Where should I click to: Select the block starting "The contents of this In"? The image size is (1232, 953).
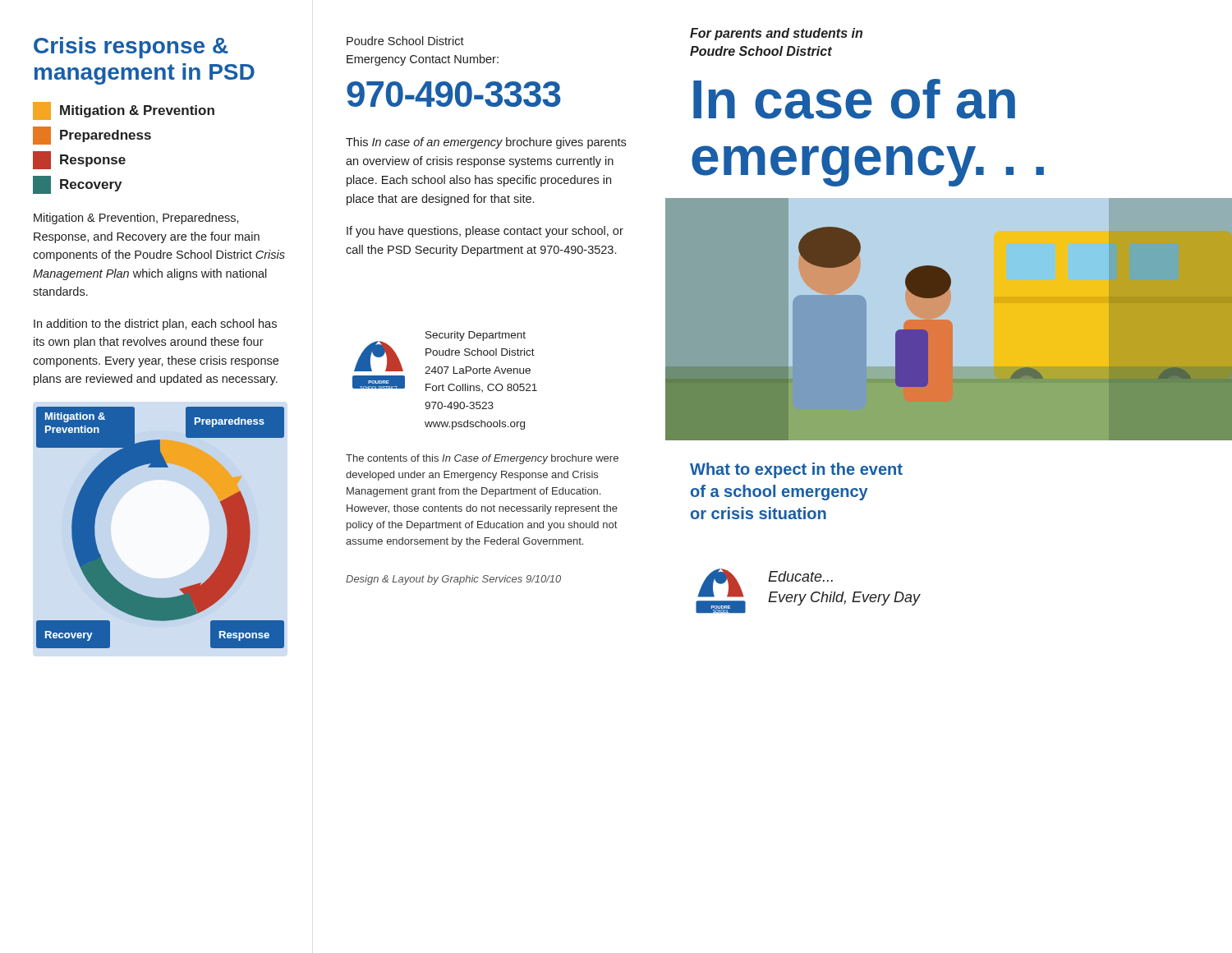pyautogui.click(x=482, y=500)
